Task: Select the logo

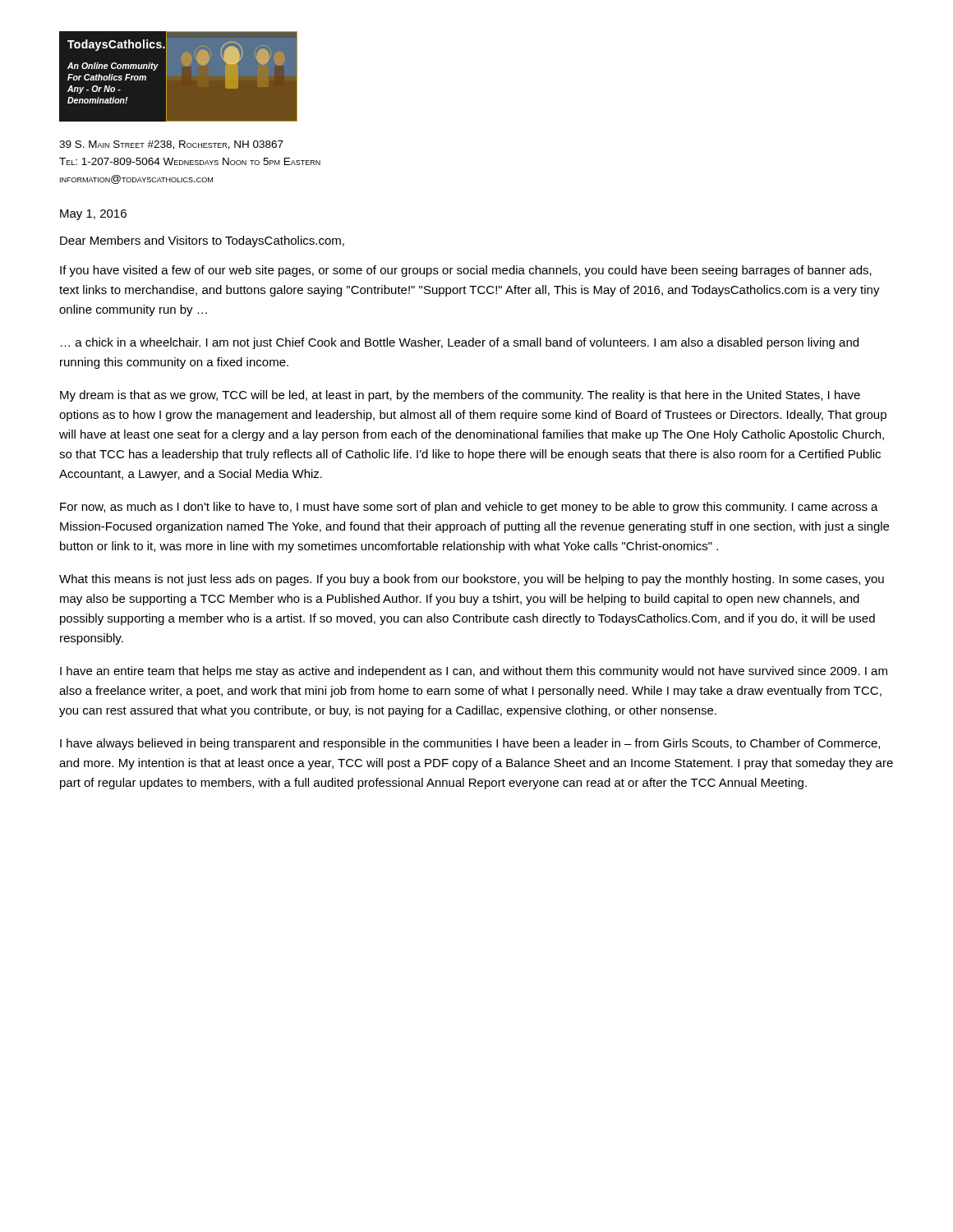Action: [178, 76]
